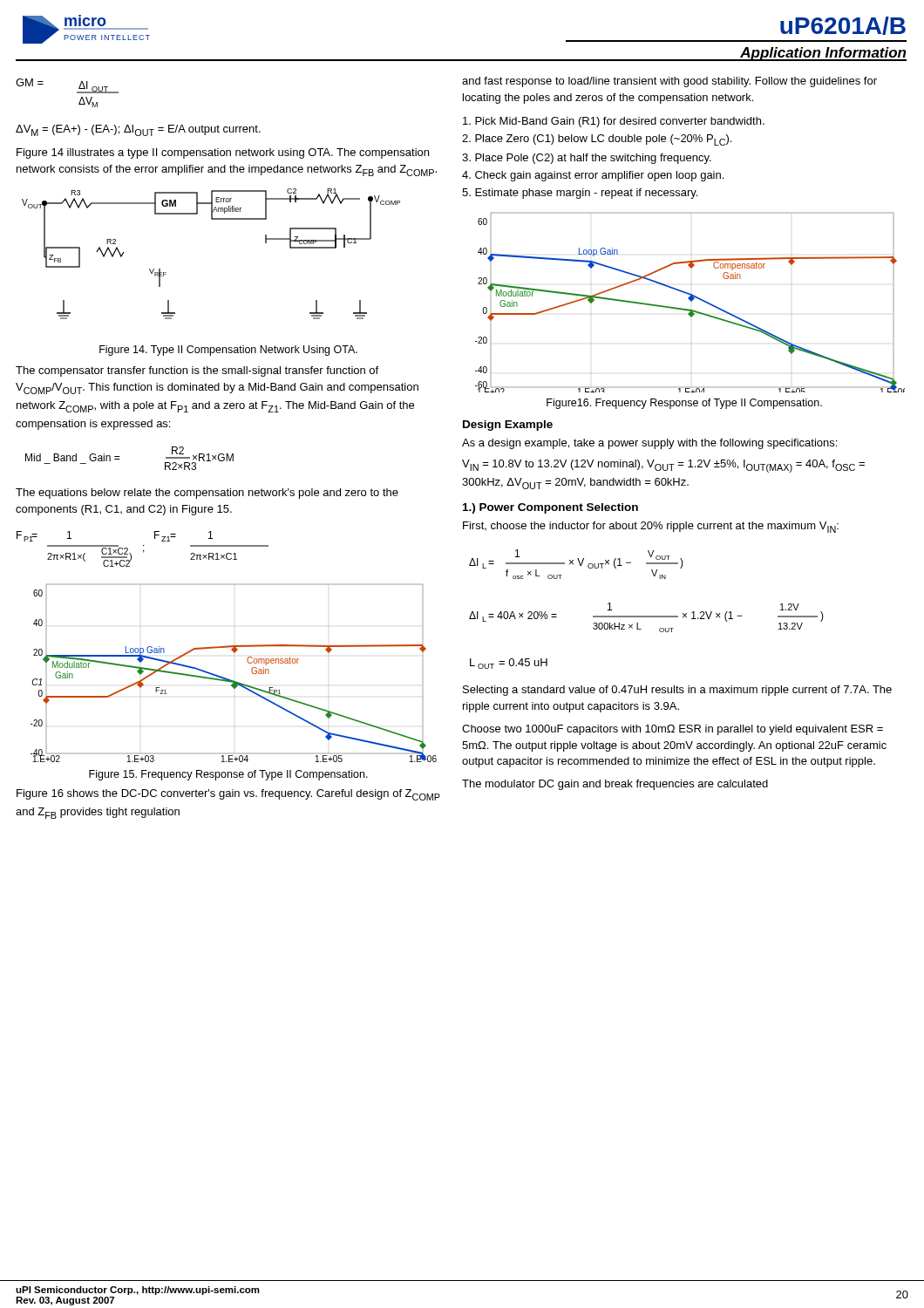Click where it says "1.) Power Component Selection"
This screenshot has height=1308, width=924.
550,507
